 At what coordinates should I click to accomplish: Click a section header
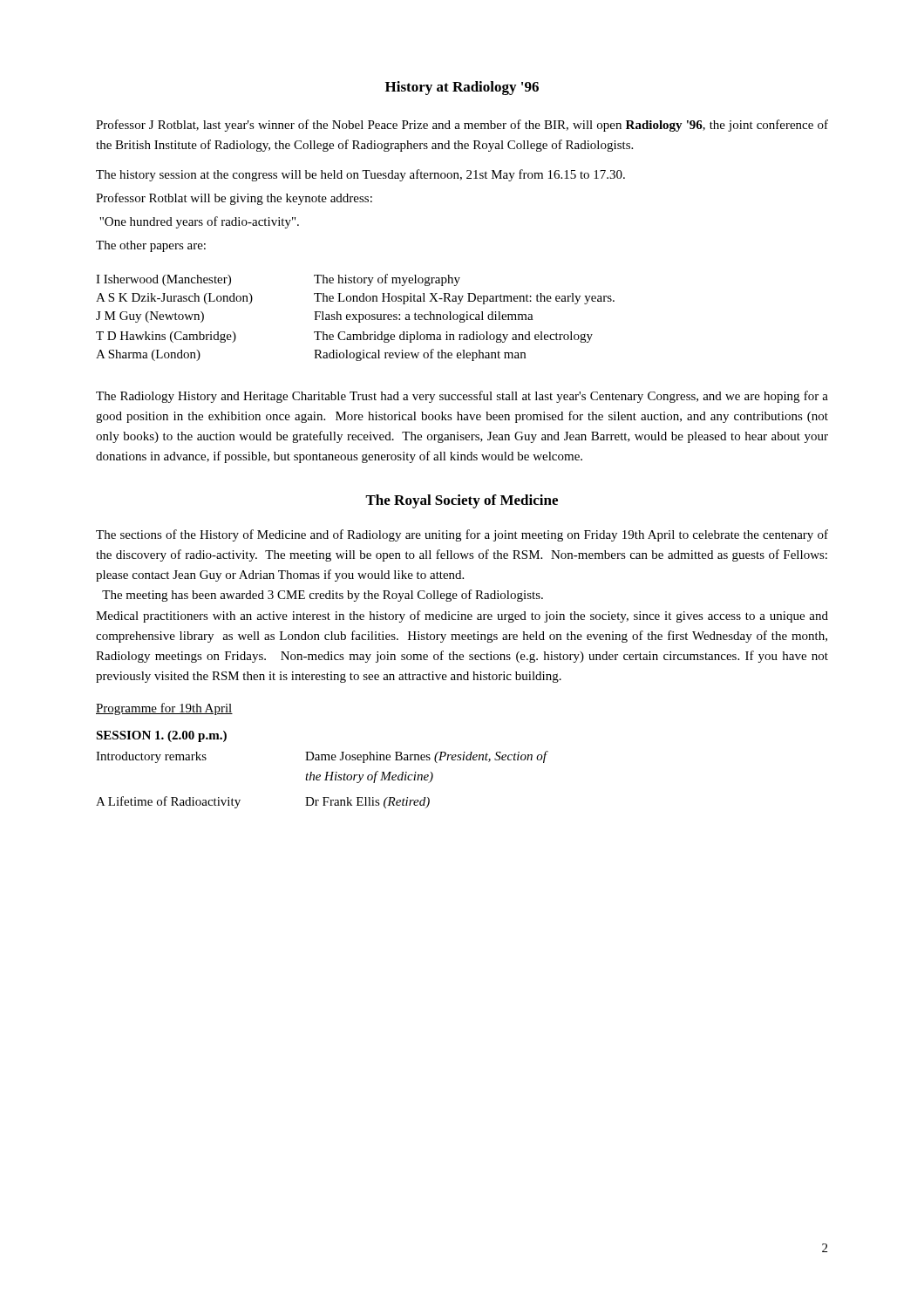[x=462, y=500]
